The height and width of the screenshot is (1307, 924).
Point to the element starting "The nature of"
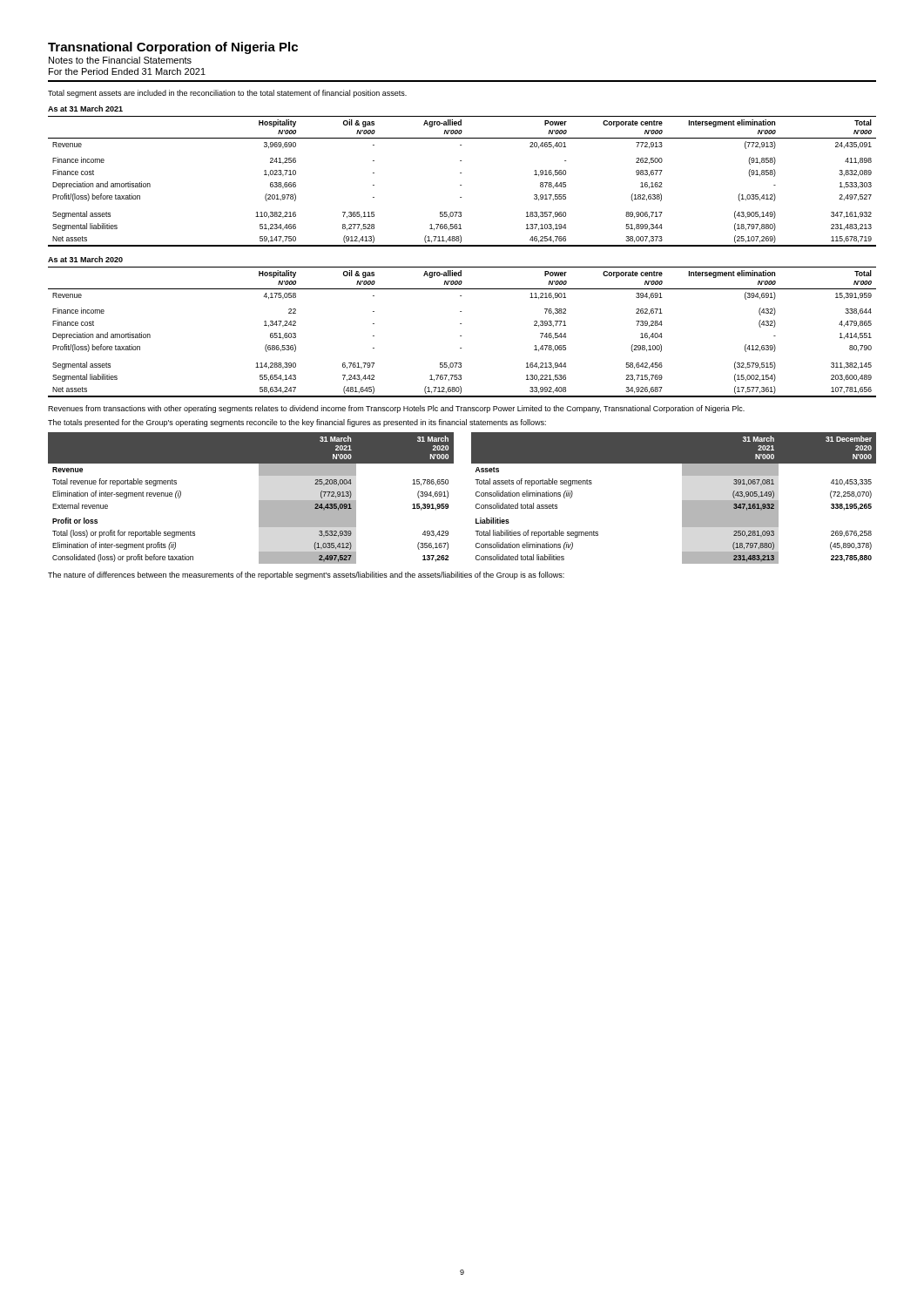(306, 575)
